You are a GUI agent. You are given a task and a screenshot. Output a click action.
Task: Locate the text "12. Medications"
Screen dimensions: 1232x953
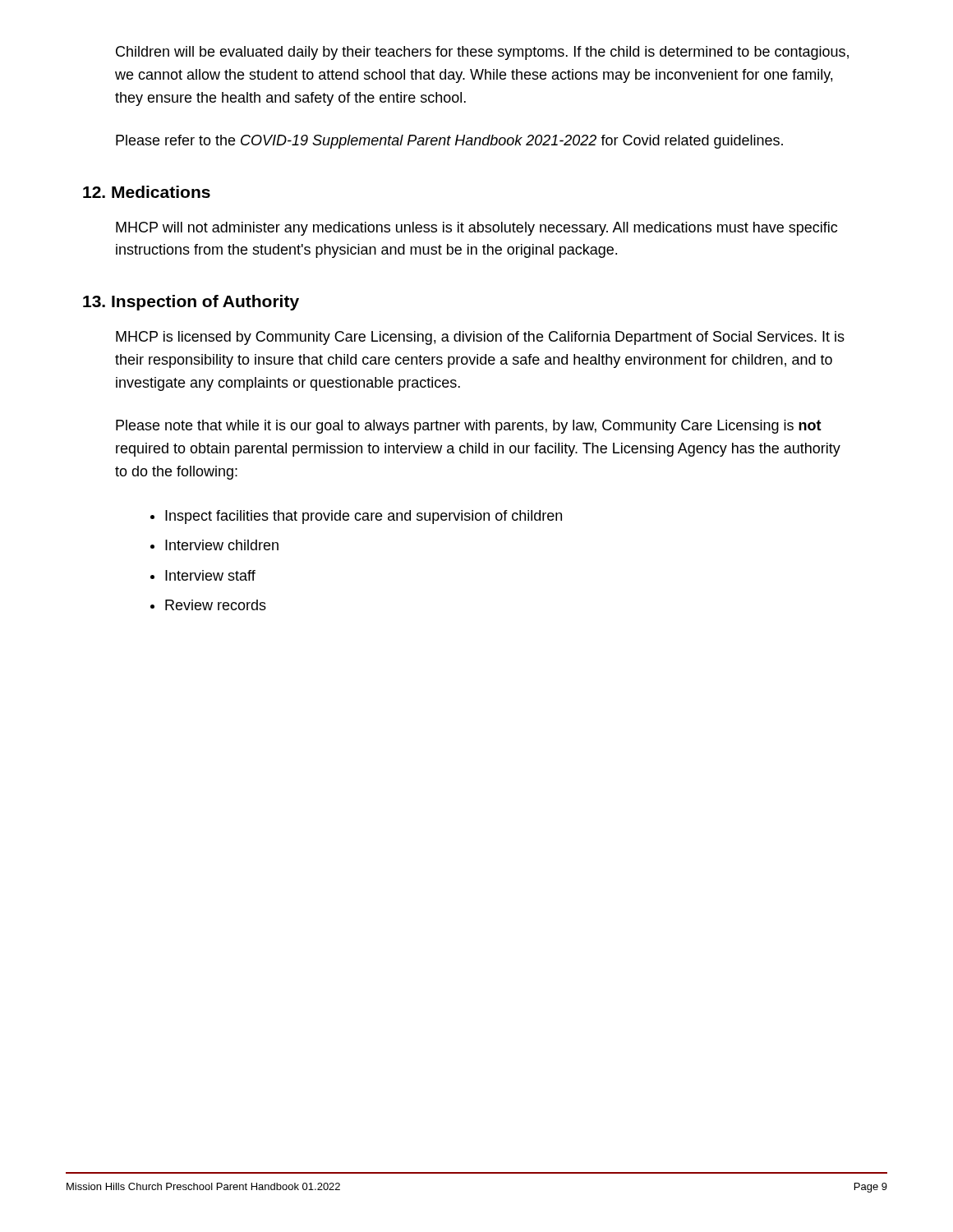tap(146, 191)
